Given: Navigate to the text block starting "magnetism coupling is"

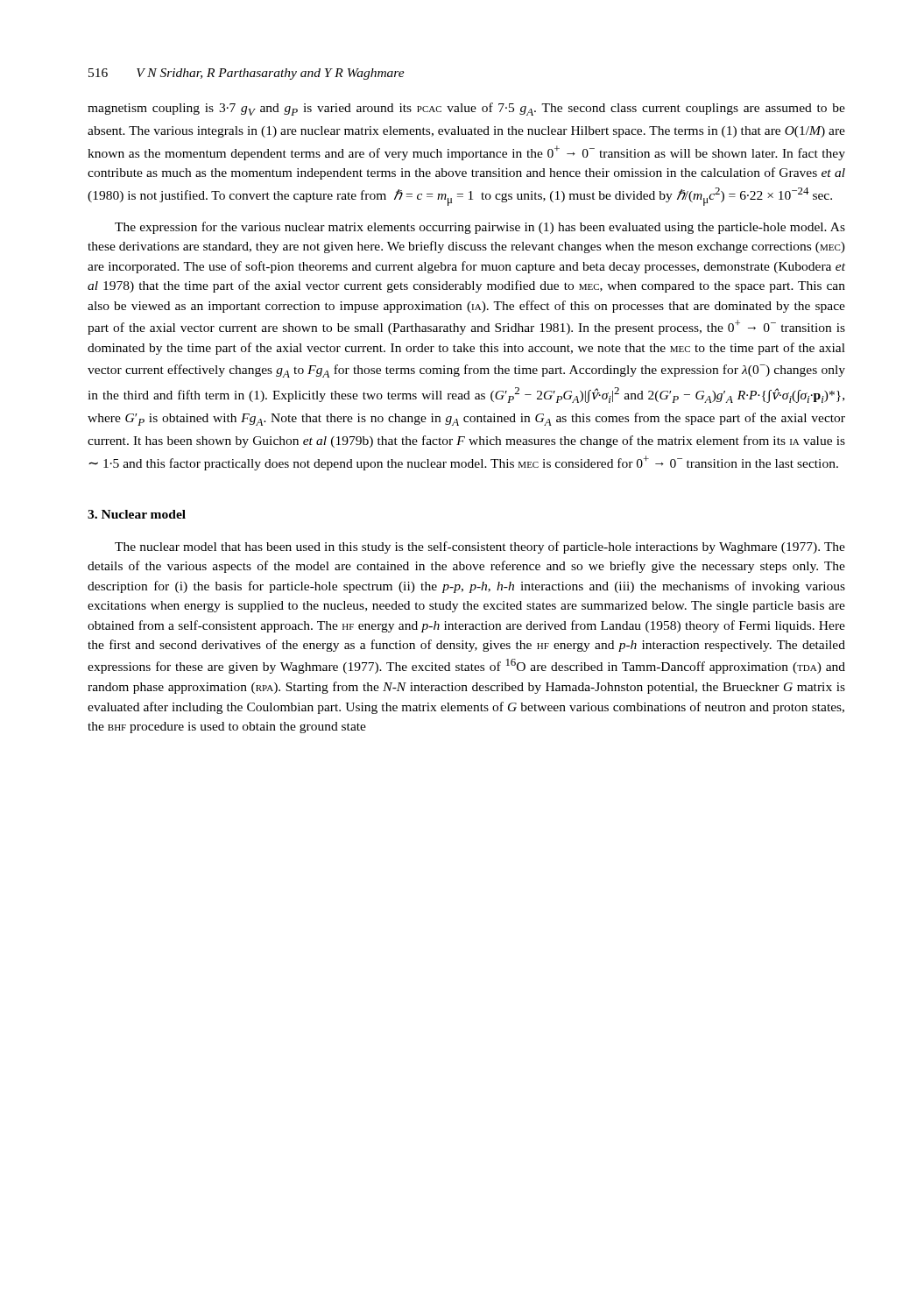Looking at the screenshot, I should point(466,153).
